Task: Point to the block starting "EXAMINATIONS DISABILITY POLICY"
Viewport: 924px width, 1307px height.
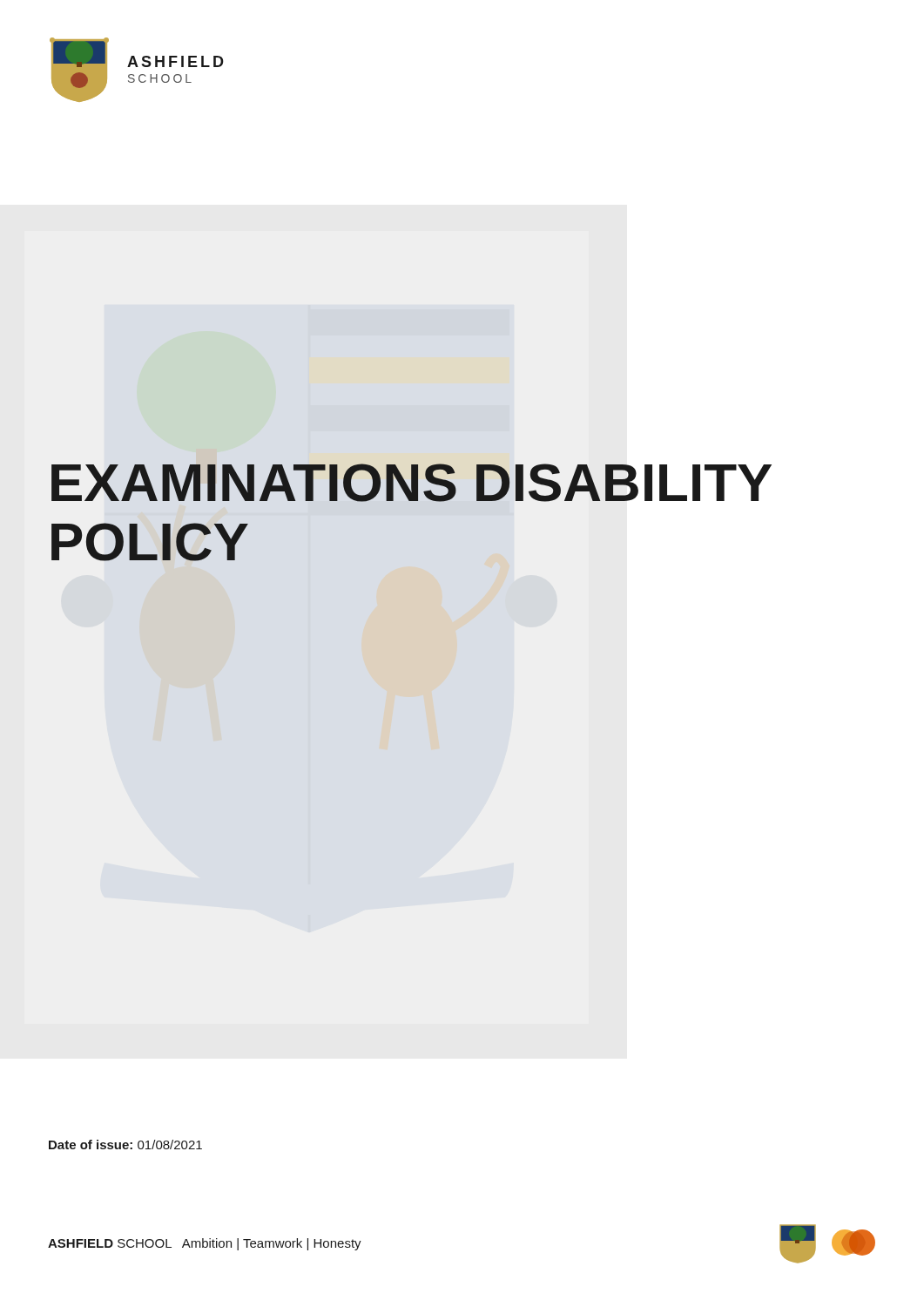Action: click(x=462, y=513)
